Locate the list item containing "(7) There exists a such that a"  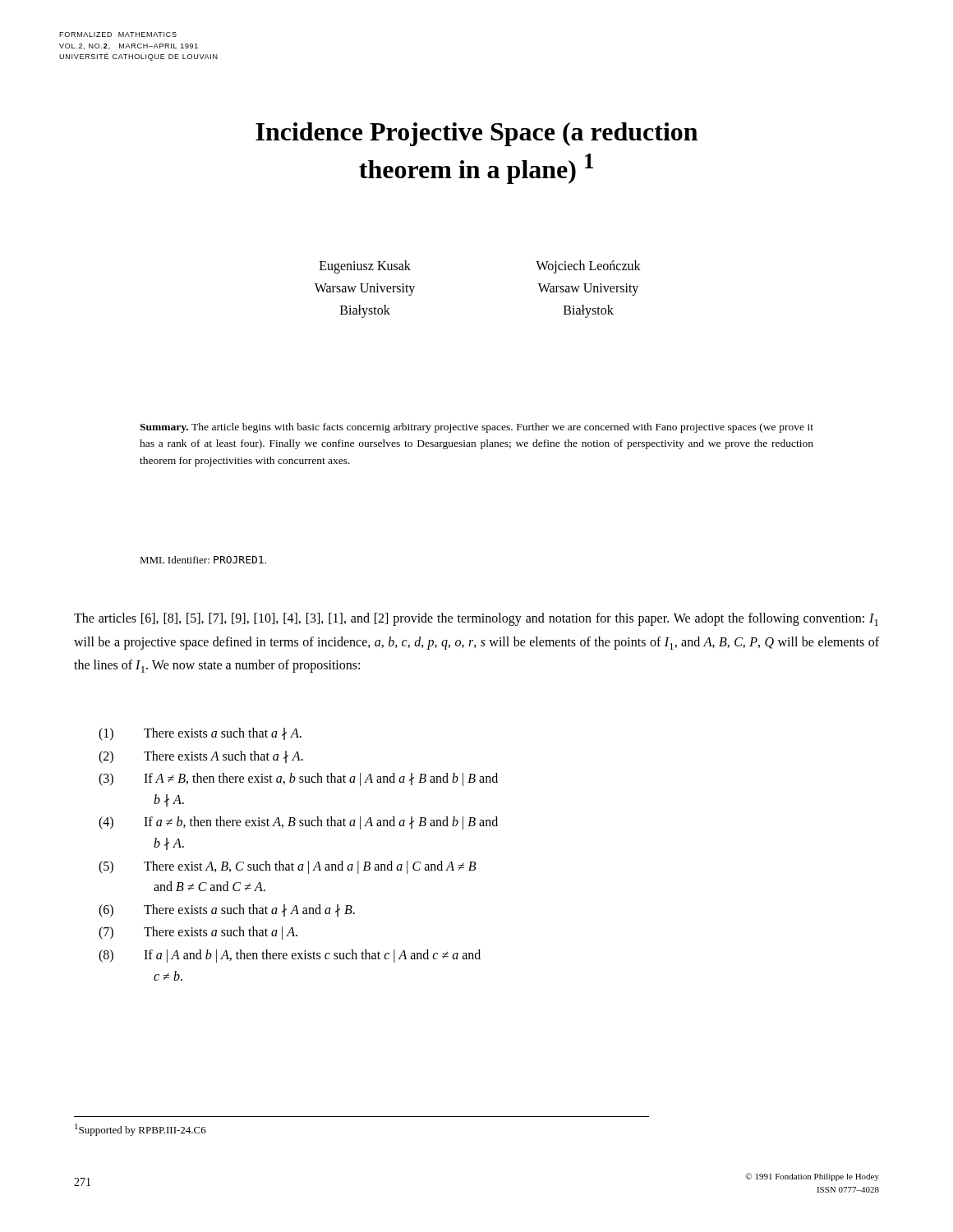click(198, 933)
